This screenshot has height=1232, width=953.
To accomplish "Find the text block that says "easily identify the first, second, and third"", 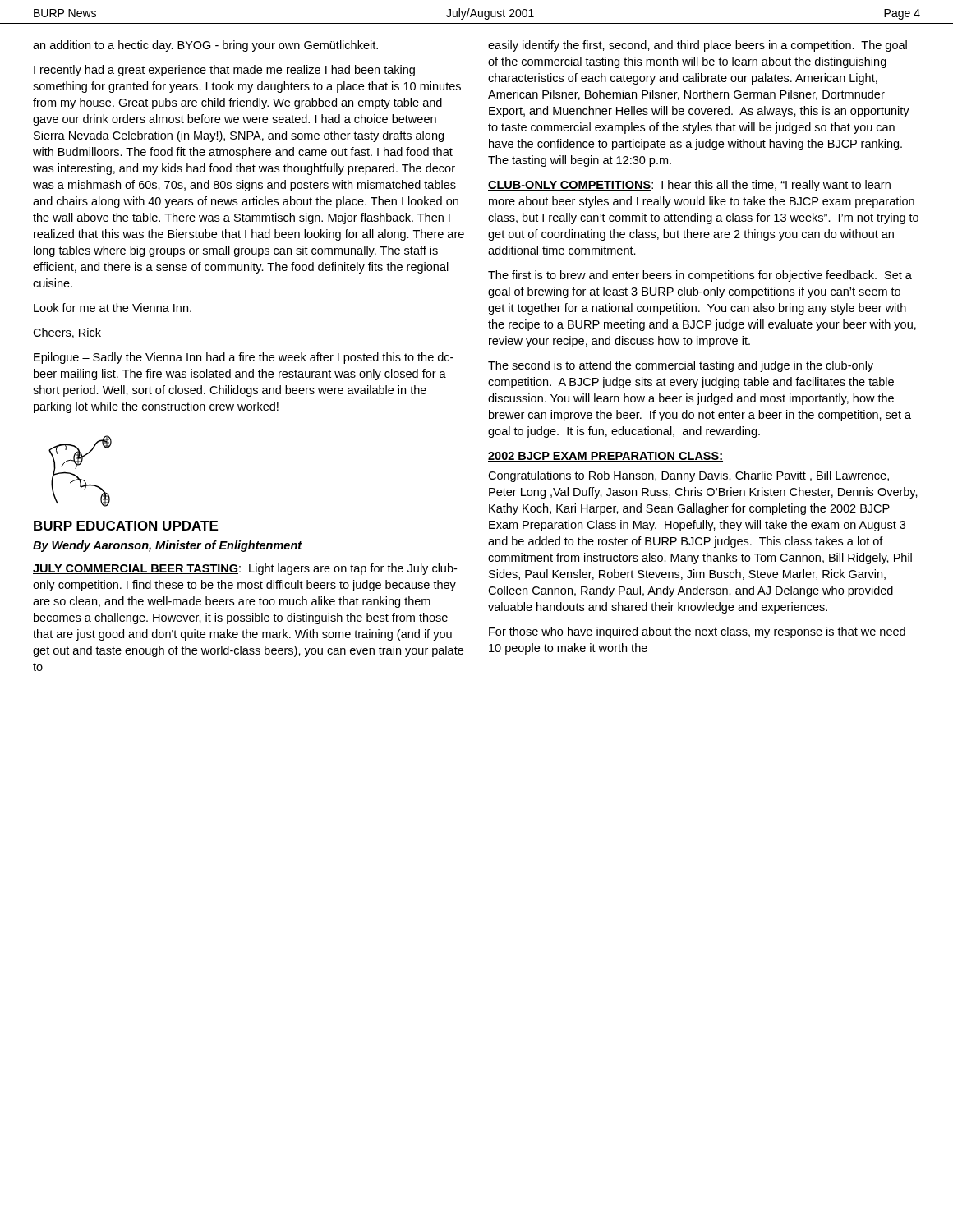I will pos(699,103).
